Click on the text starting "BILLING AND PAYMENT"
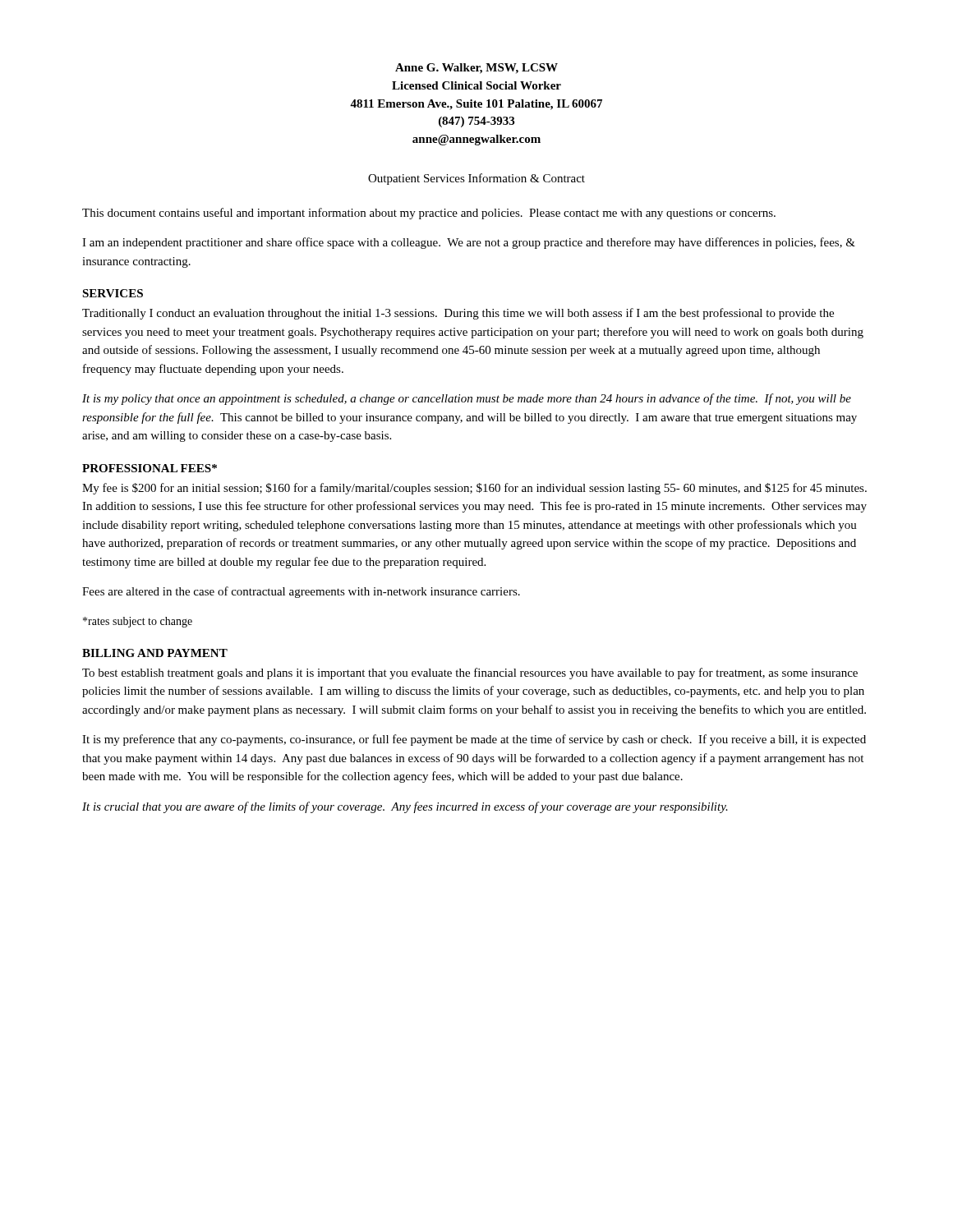 [x=155, y=653]
